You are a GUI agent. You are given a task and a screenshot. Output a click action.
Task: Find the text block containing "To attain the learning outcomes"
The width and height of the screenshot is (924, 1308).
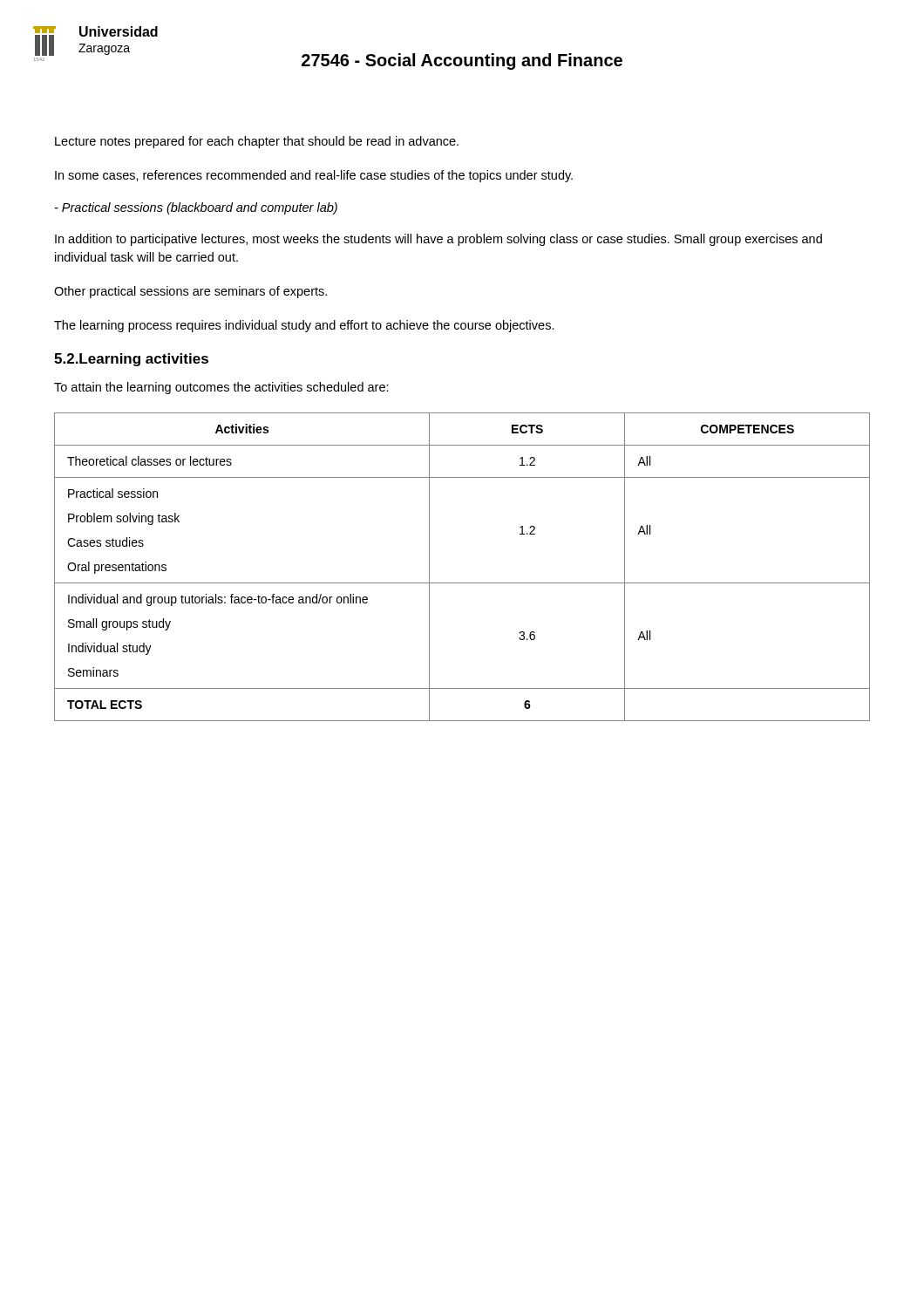[x=222, y=387]
